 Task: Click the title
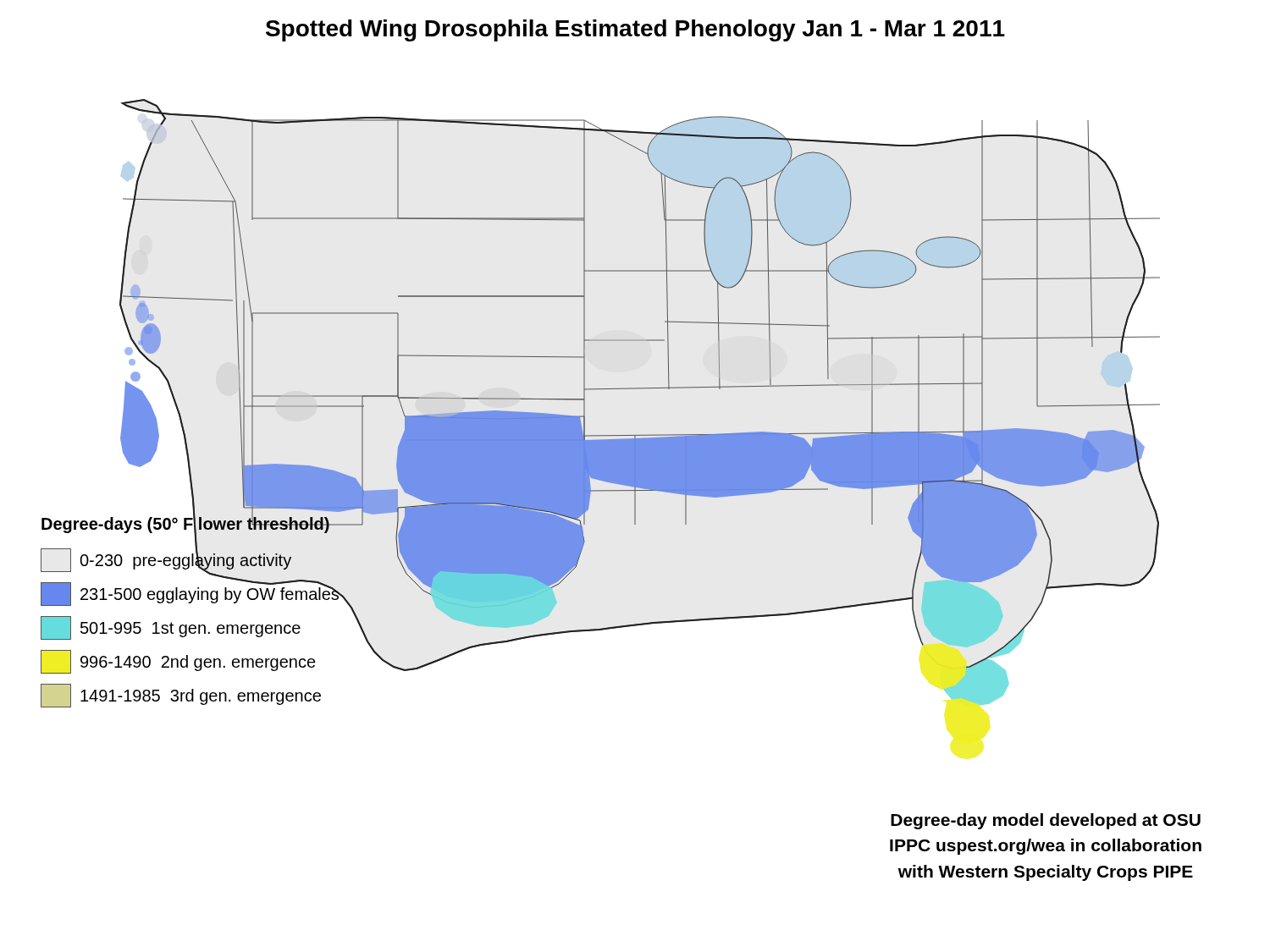635,28
